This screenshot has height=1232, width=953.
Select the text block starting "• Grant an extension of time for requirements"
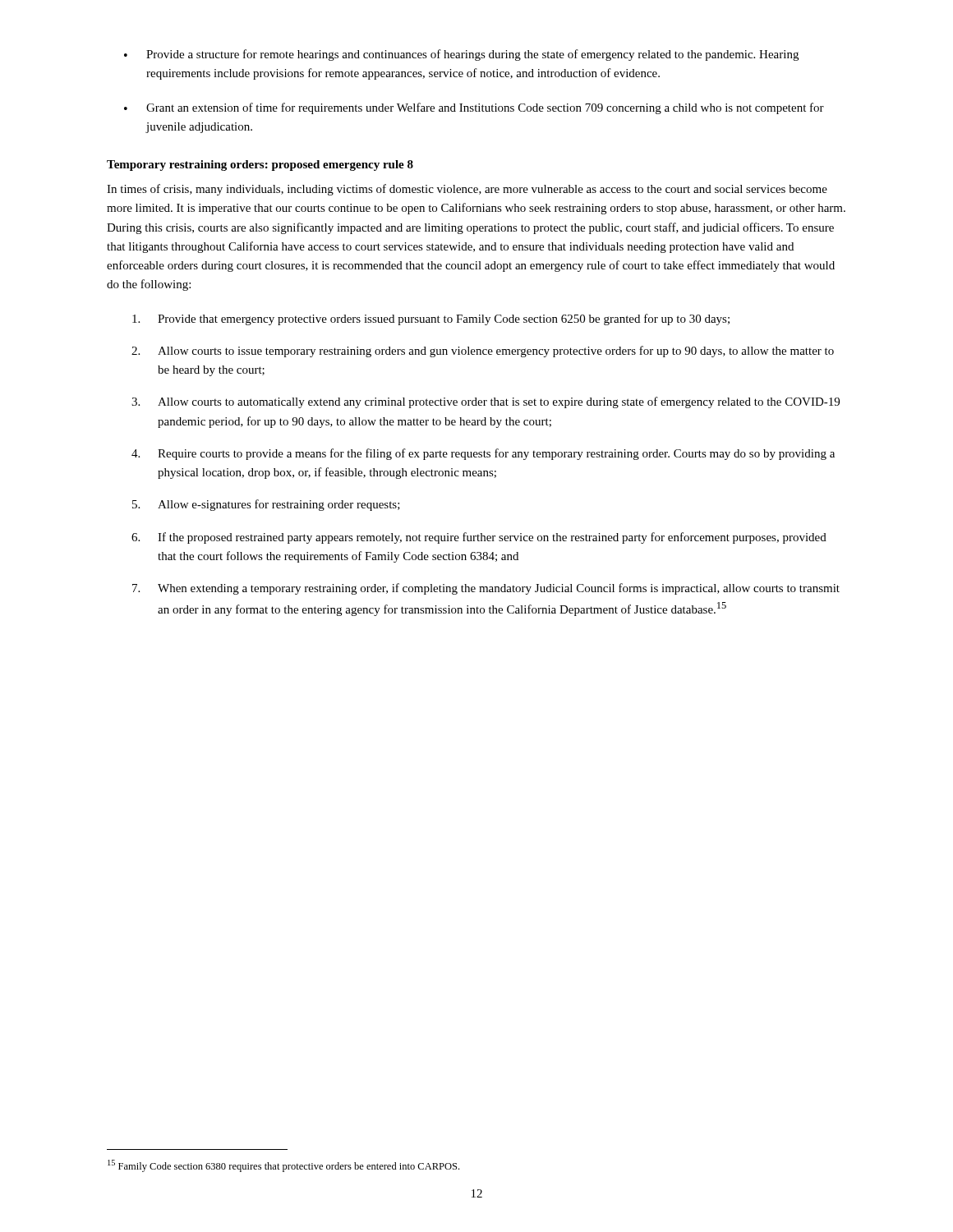[x=485, y=117]
